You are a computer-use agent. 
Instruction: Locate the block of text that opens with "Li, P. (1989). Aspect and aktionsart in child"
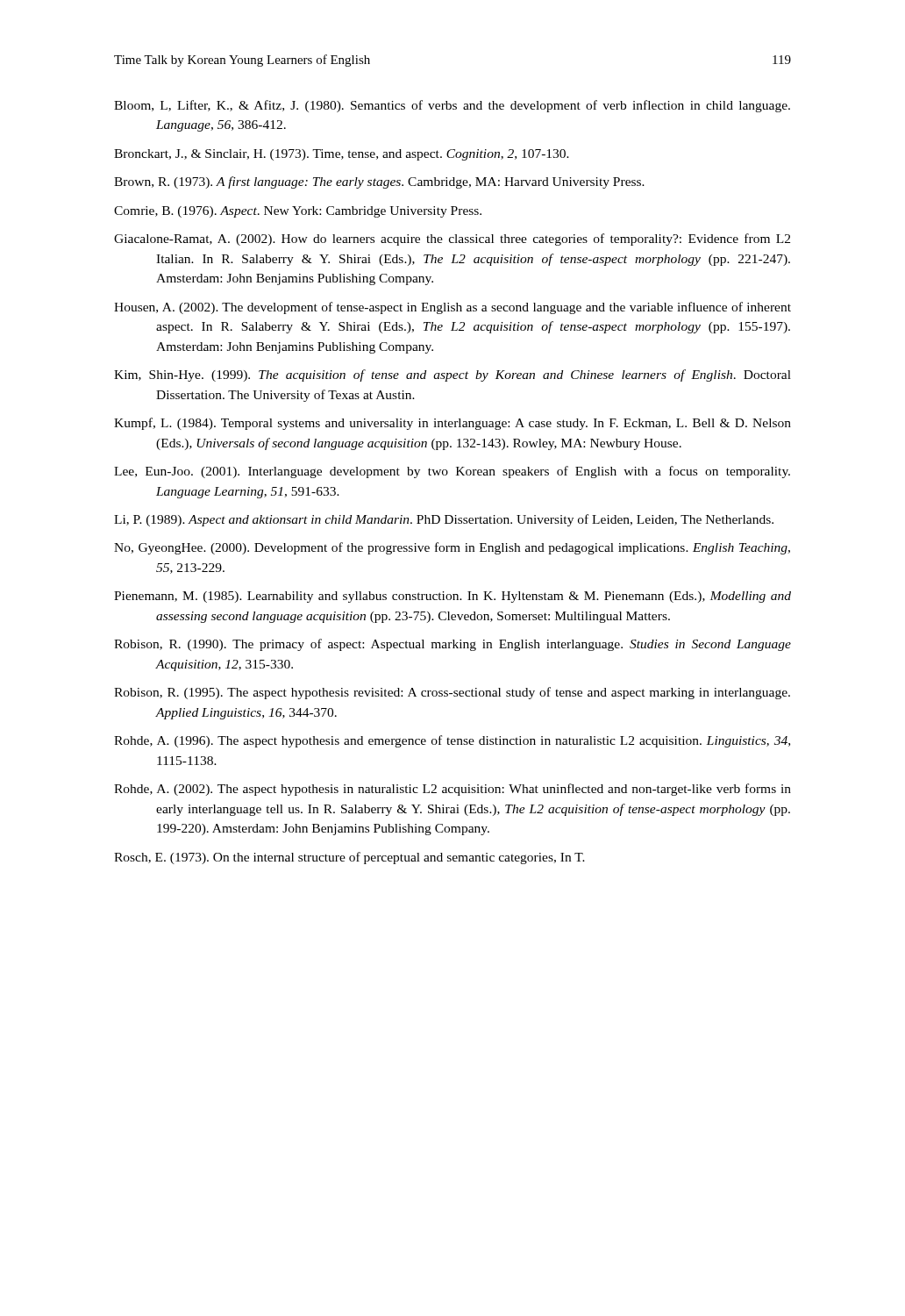[444, 519]
